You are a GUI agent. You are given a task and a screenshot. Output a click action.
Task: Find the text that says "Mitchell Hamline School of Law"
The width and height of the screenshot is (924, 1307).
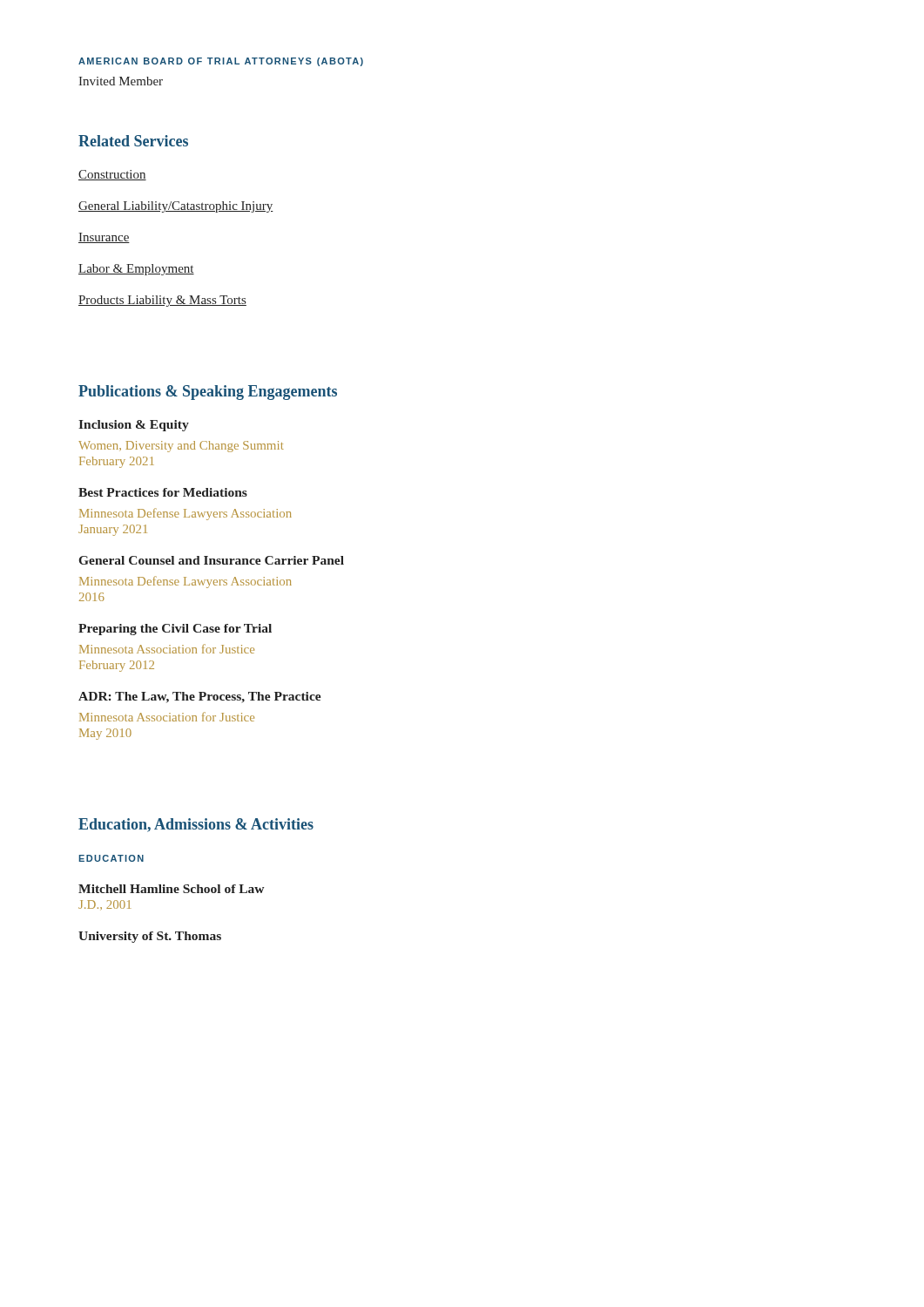[x=171, y=888]
